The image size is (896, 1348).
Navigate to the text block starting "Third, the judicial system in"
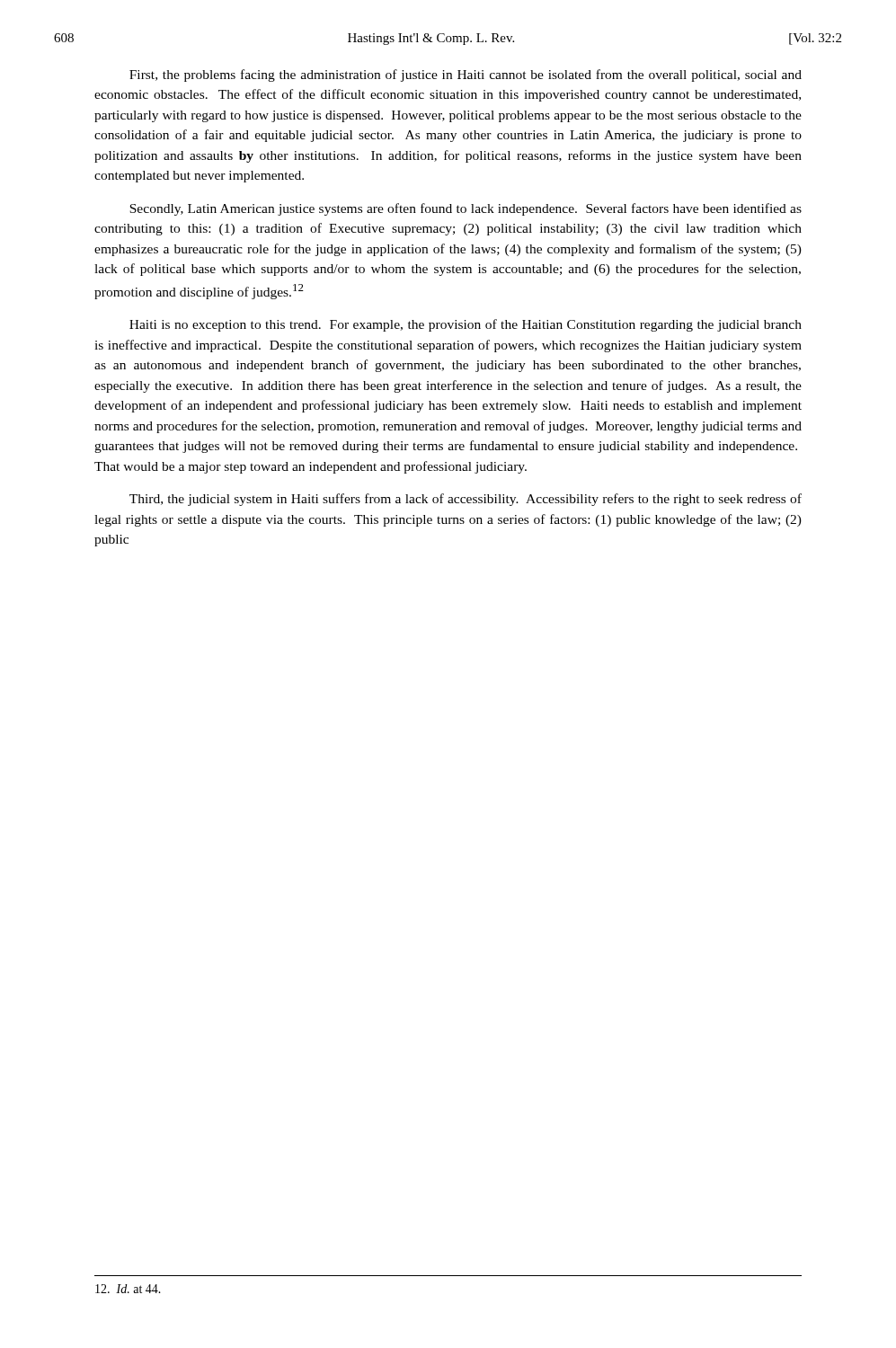[x=448, y=519]
